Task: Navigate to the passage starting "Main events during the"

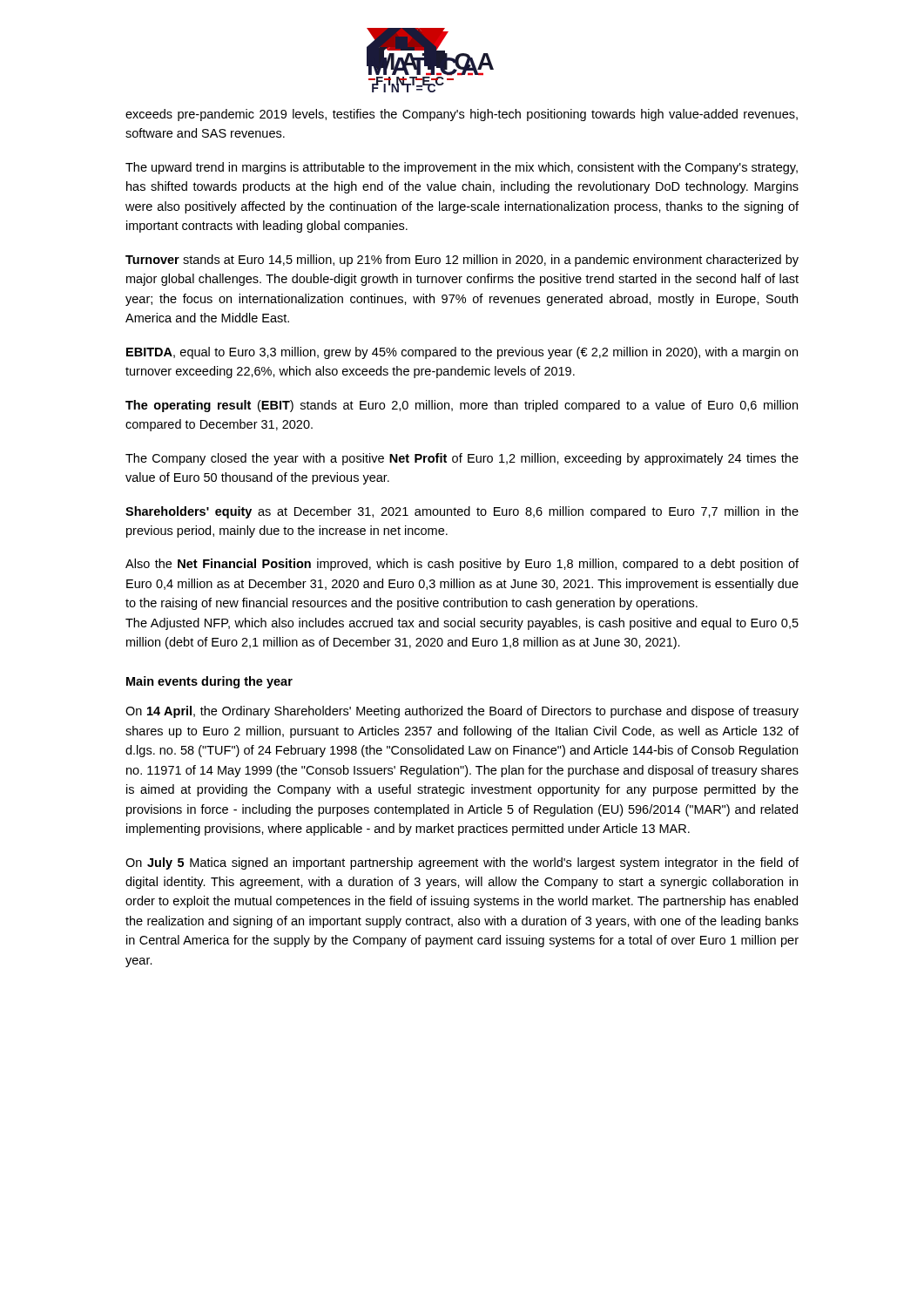Action: (x=209, y=681)
